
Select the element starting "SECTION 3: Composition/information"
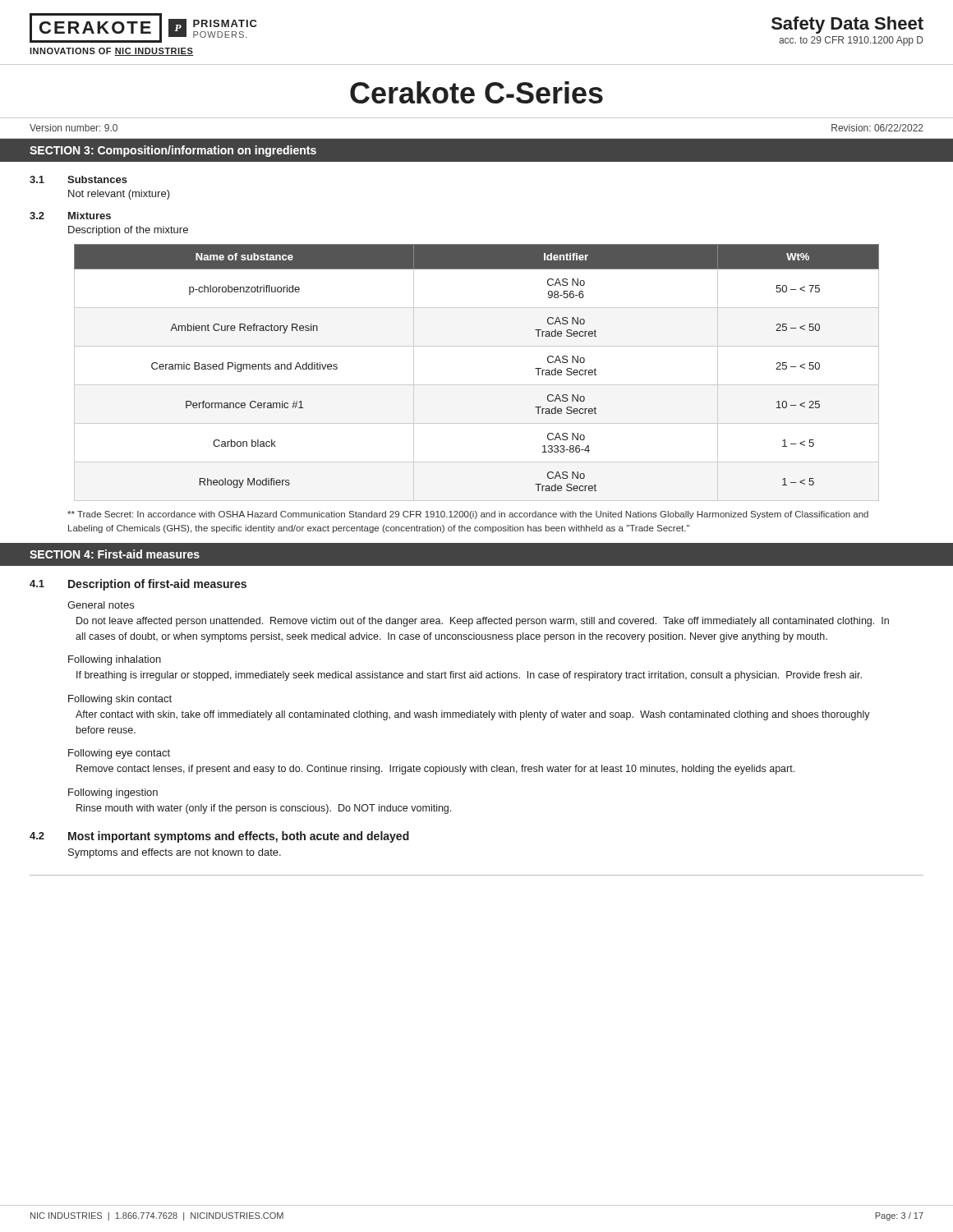[x=173, y=150]
